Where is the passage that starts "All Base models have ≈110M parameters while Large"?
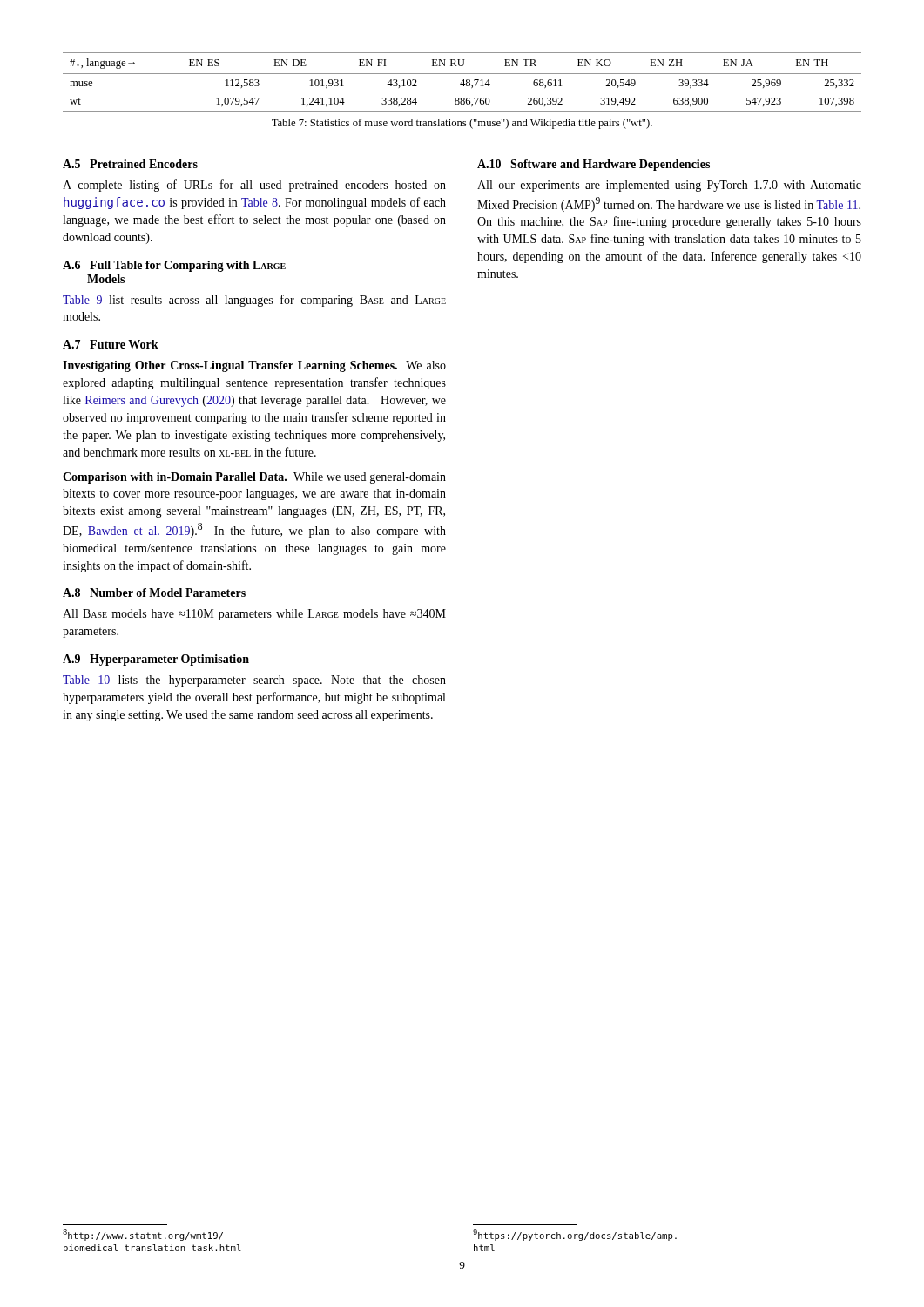 click(254, 623)
